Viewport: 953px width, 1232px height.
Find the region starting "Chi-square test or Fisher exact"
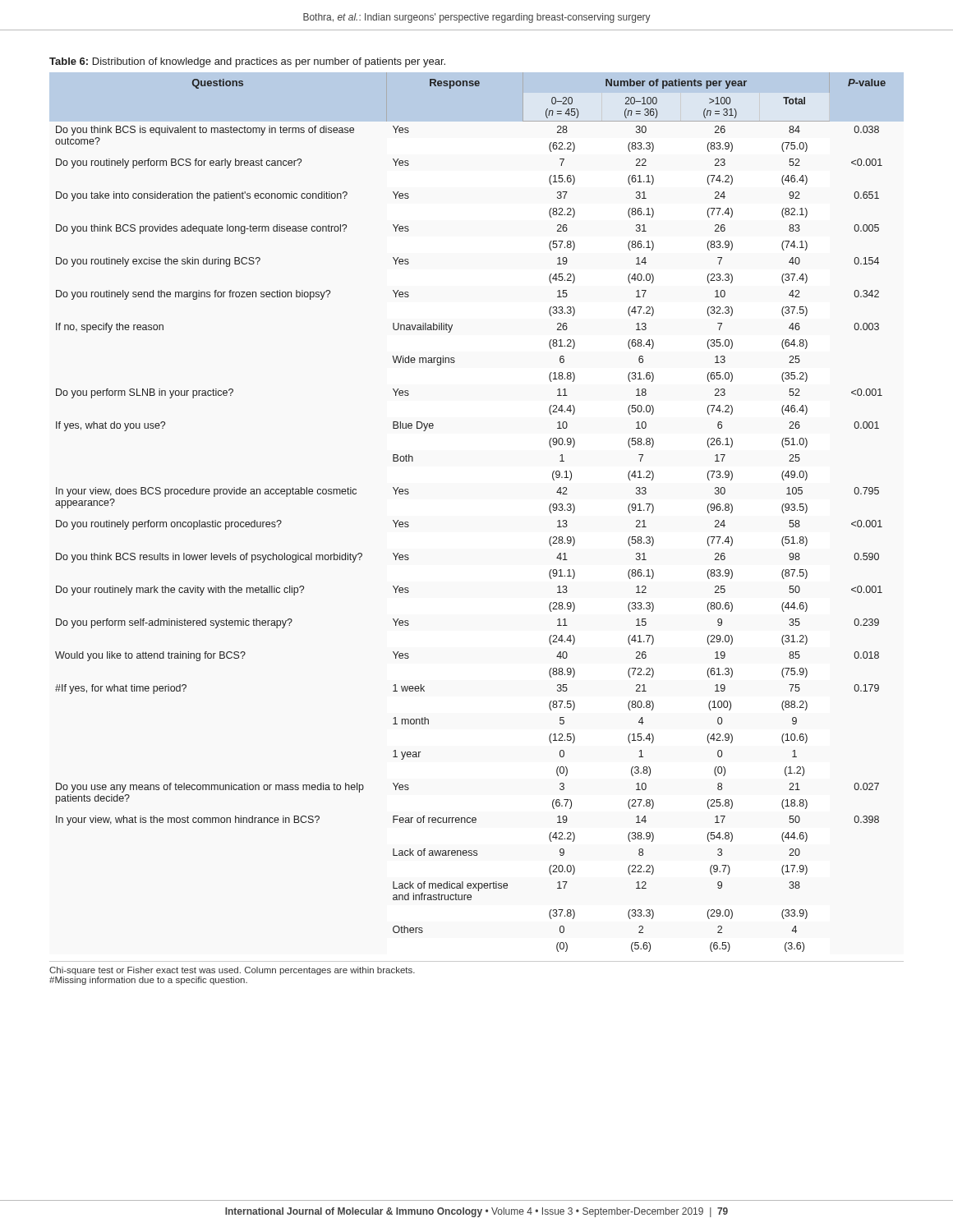(232, 975)
